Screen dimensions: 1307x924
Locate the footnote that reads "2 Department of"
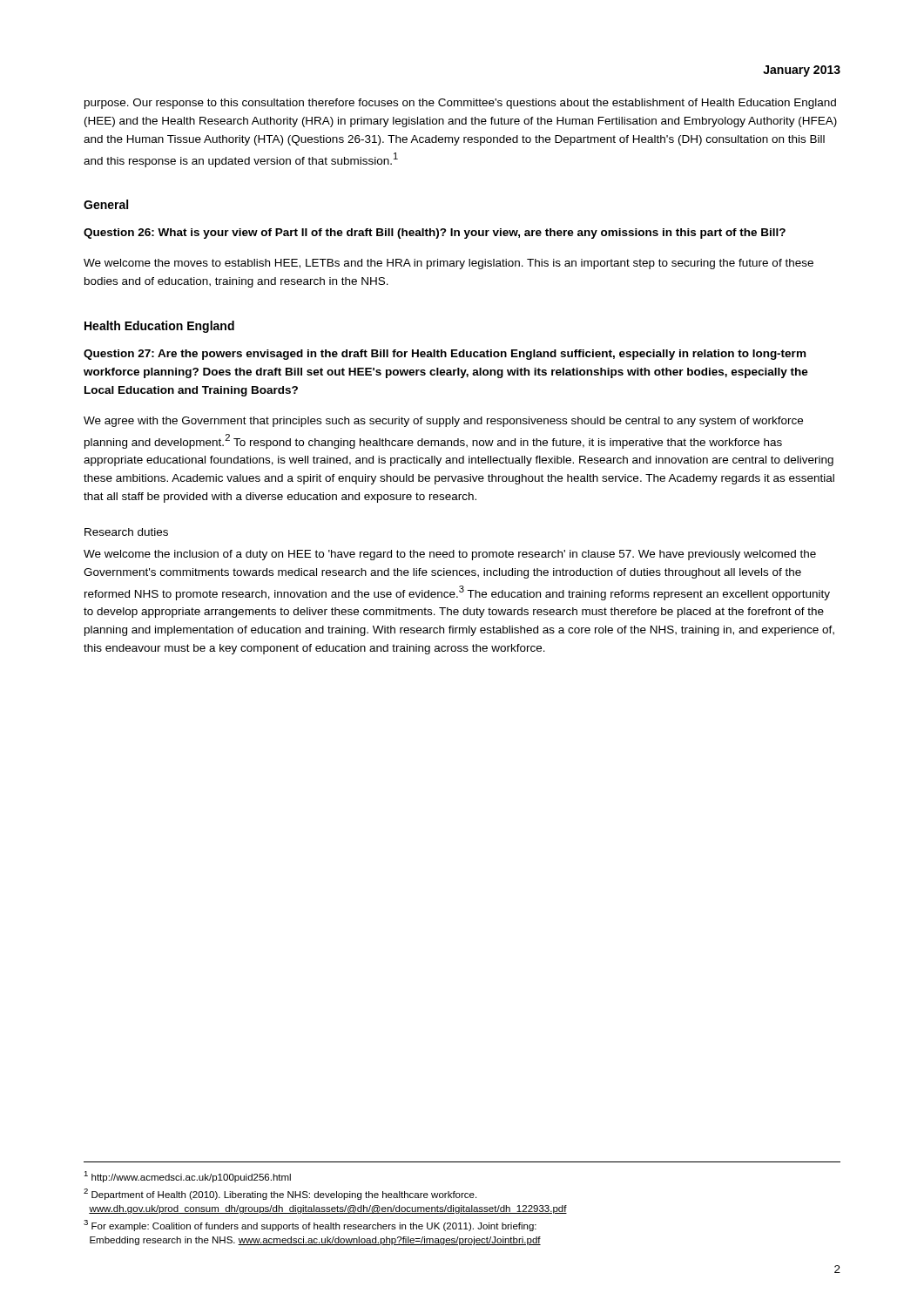pos(325,1200)
